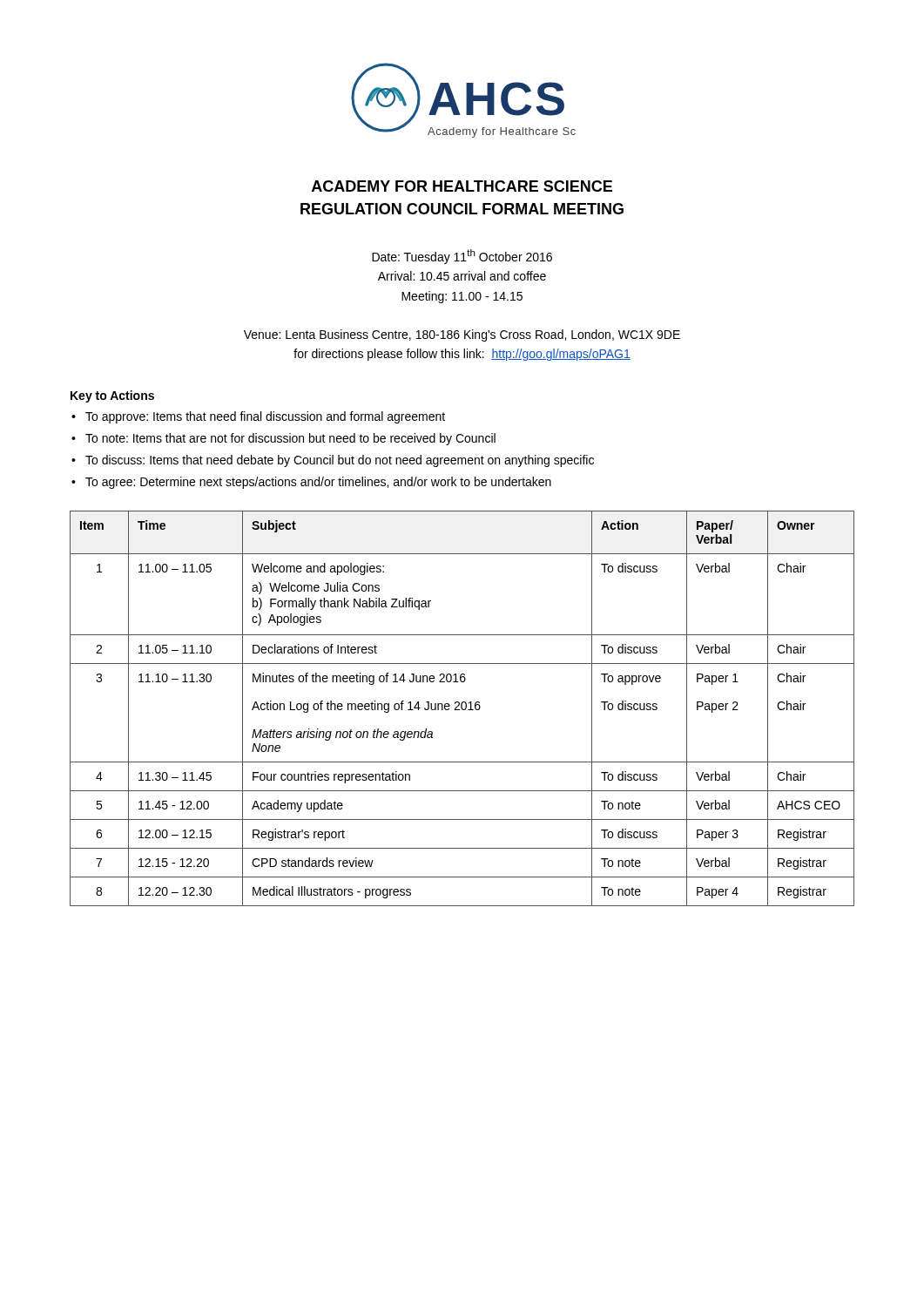Screen dimensions: 1307x924
Task: Locate the logo
Action: (x=462, y=106)
